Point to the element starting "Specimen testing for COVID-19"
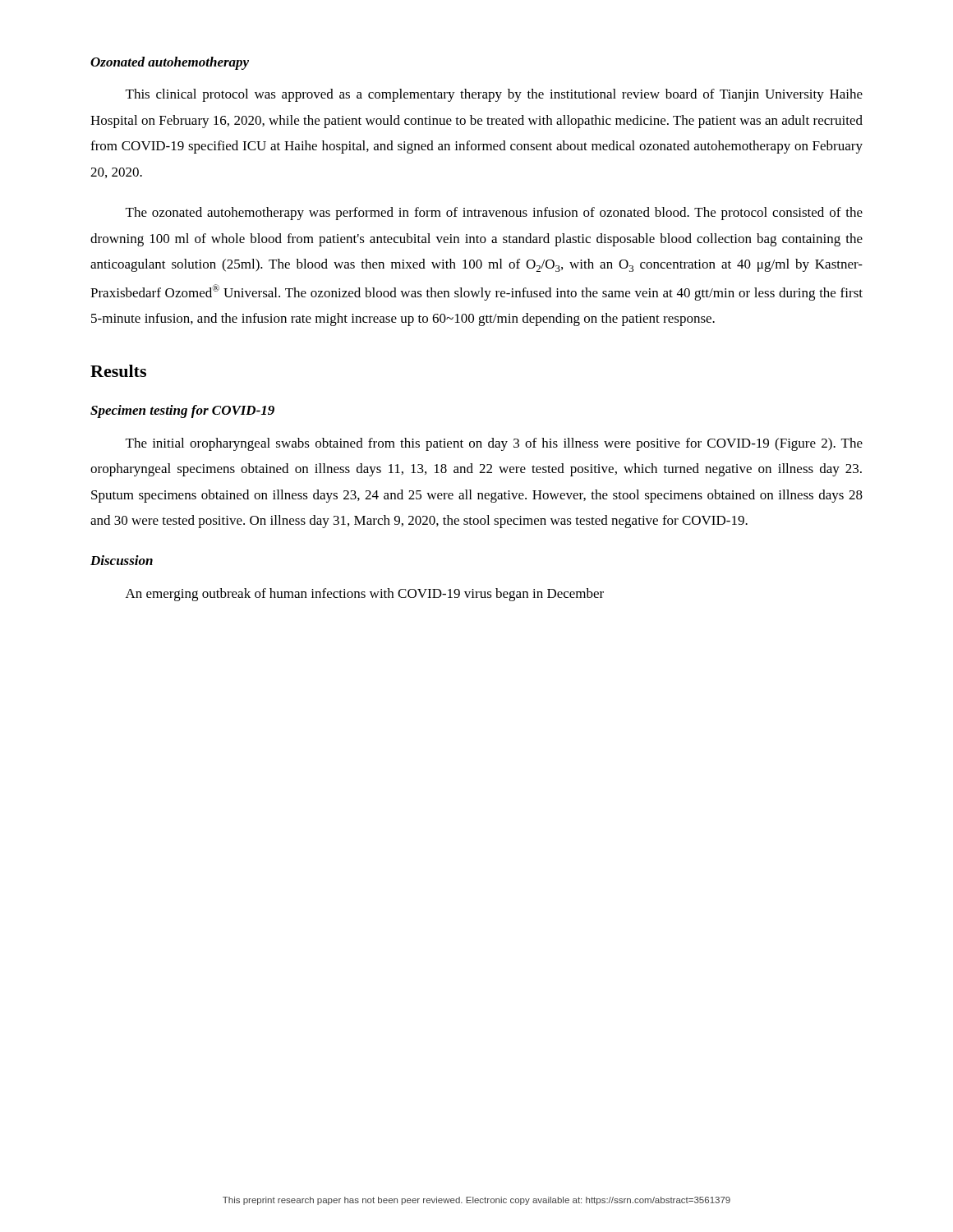The image size is (953, 1232). click(x=182, y=410)
